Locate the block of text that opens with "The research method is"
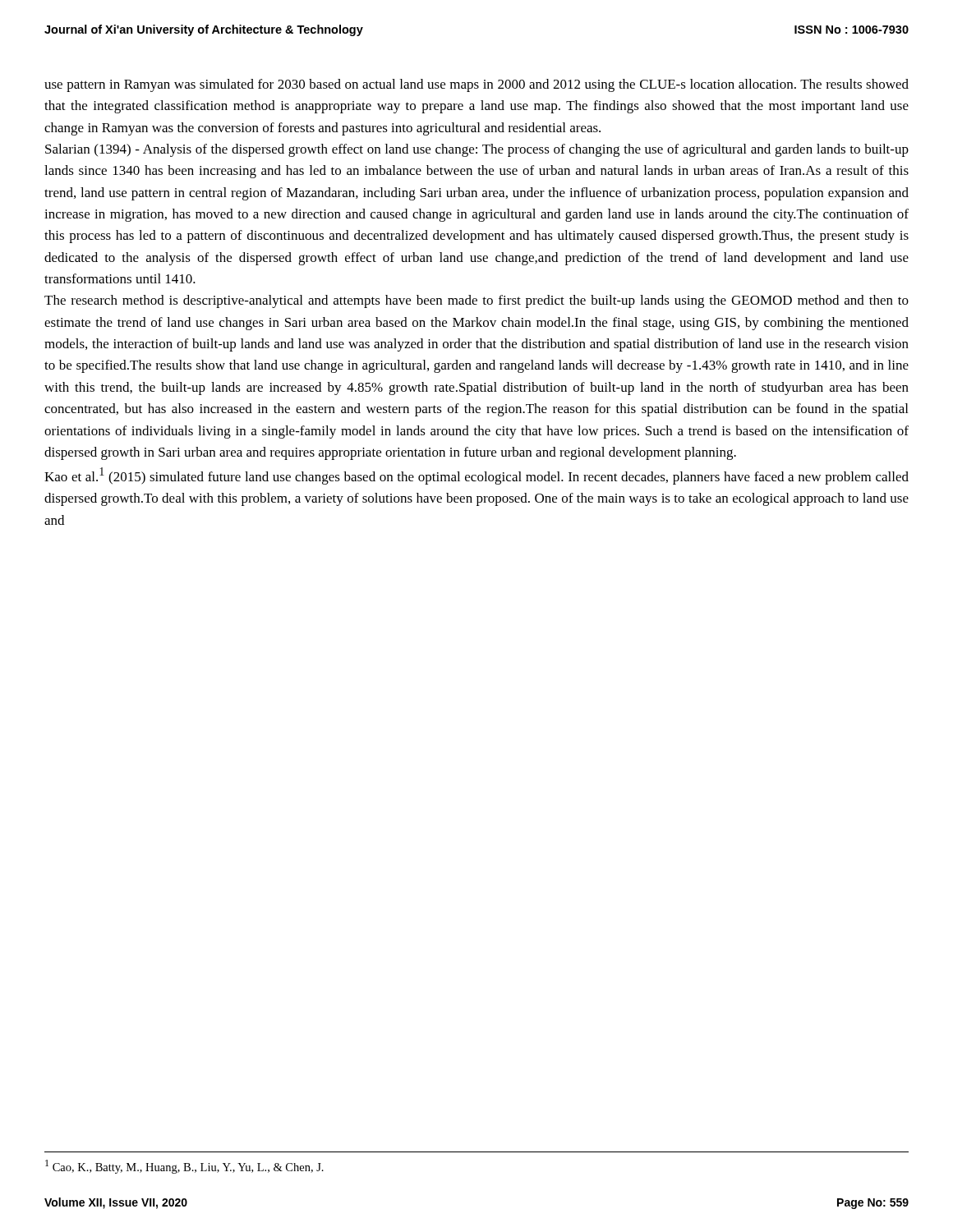The width and height of the screenshot is (953, 1232). pos(476,377)
